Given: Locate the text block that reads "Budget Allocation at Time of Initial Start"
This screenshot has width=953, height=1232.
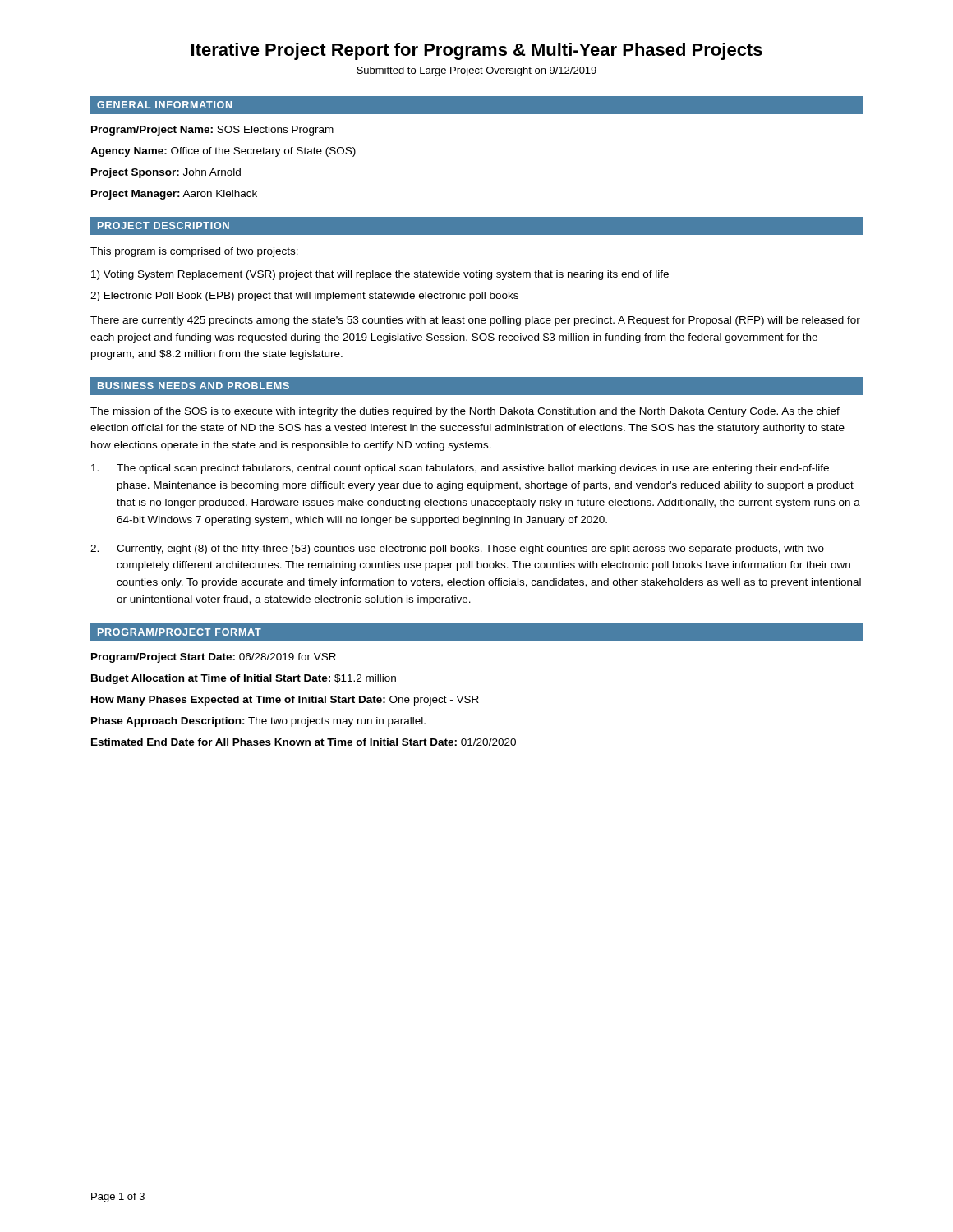Looking at the screenshot, I should point(243,678).
